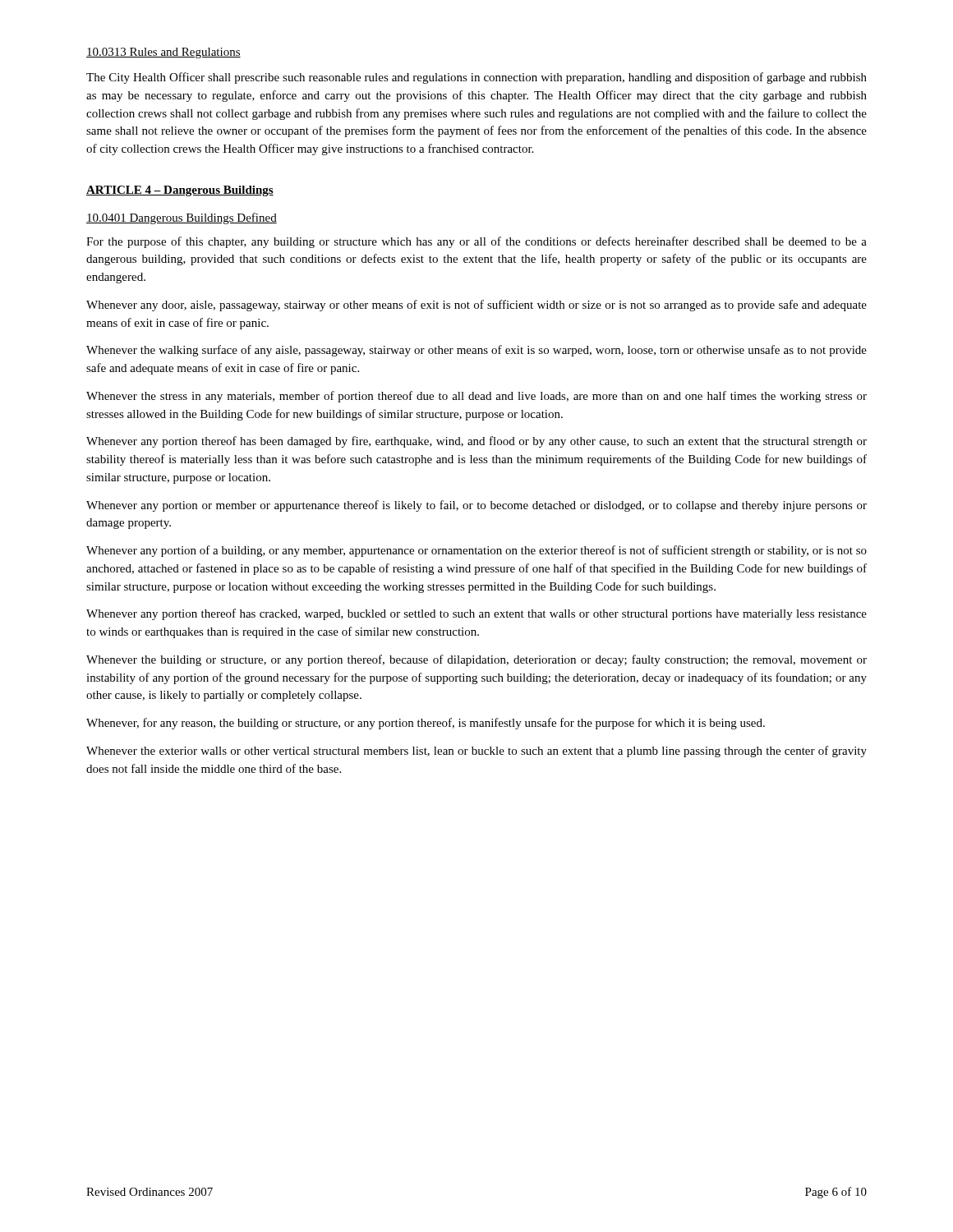Viewport: 953px width, 1232px height.
Task: Click where it says "10.0313 Rules and Regulations"
Action: click(x=163, y=52)
